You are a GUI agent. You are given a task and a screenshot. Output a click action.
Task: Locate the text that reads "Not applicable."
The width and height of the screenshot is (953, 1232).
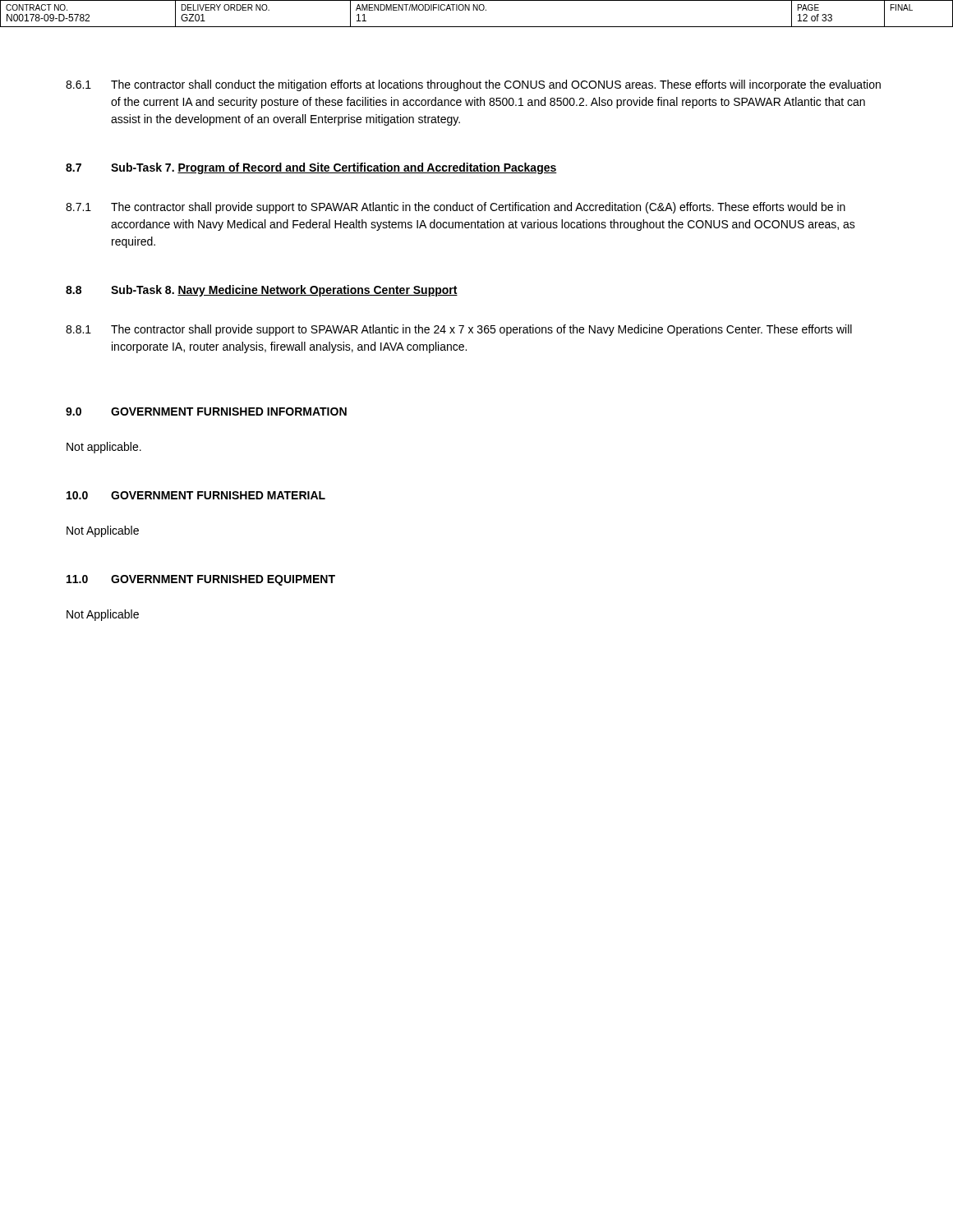pos(104,447)
